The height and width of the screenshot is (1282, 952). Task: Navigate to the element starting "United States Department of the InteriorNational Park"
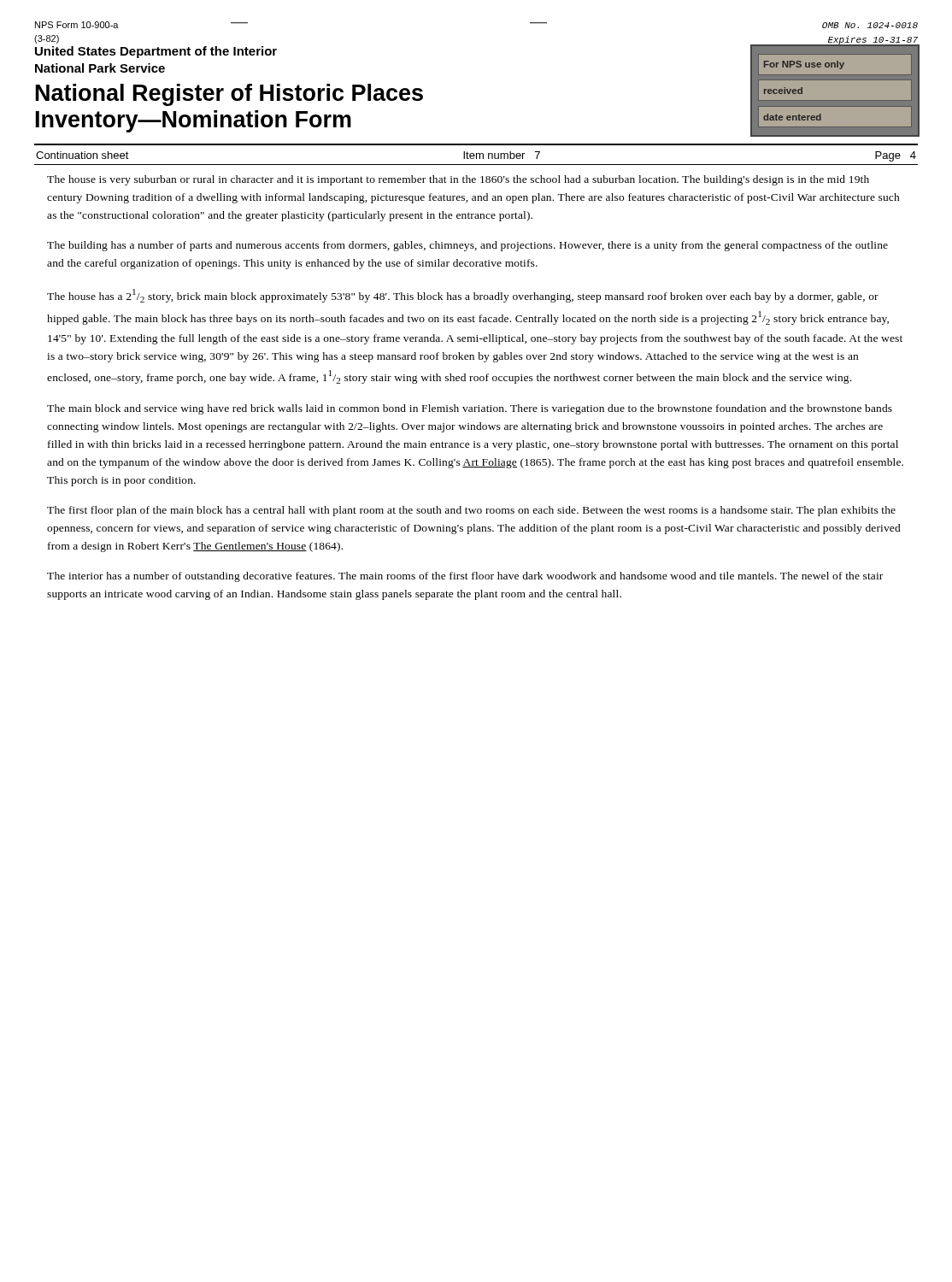coord(386,88)
